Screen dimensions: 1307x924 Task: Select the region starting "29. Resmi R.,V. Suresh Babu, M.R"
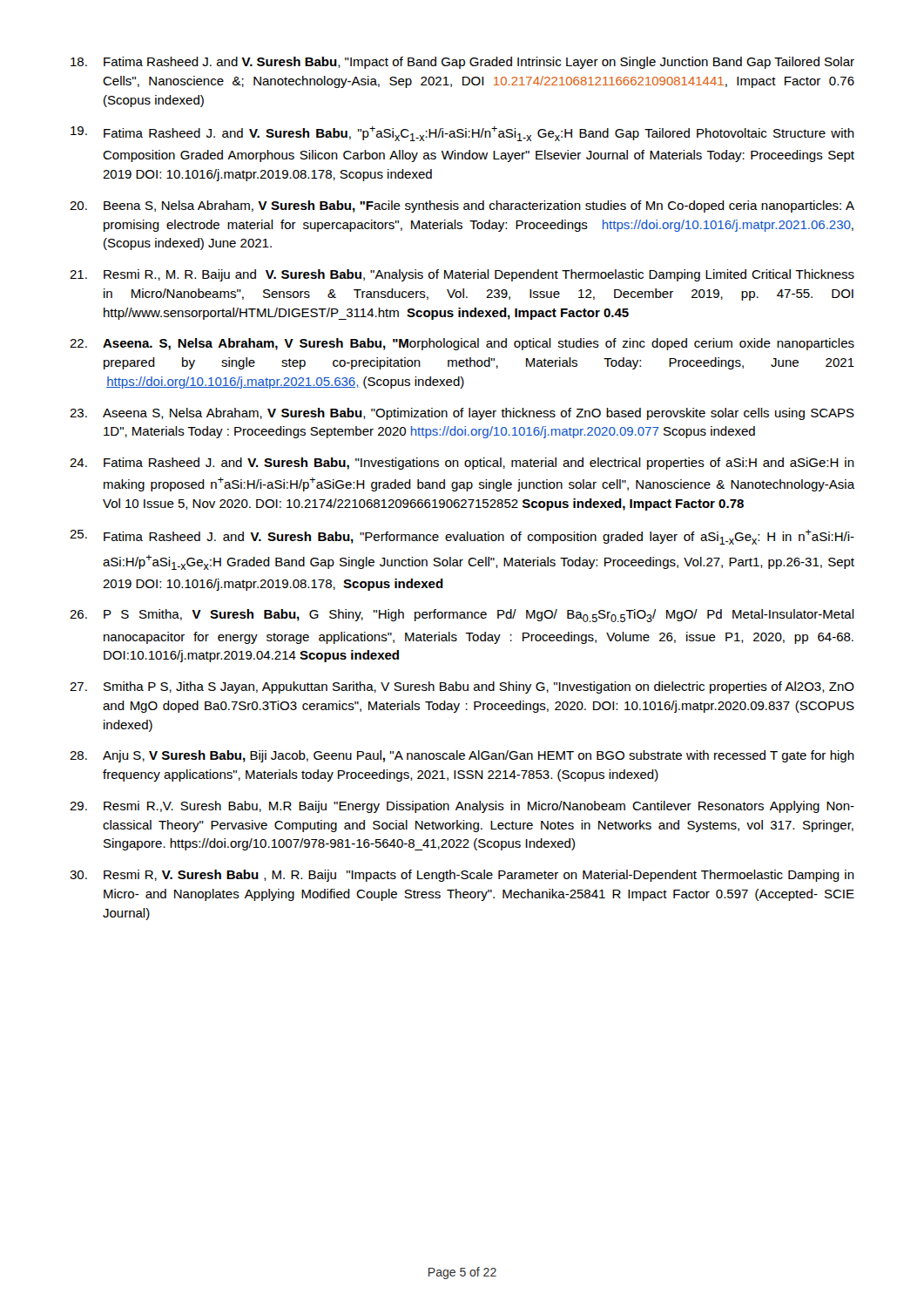462,825
